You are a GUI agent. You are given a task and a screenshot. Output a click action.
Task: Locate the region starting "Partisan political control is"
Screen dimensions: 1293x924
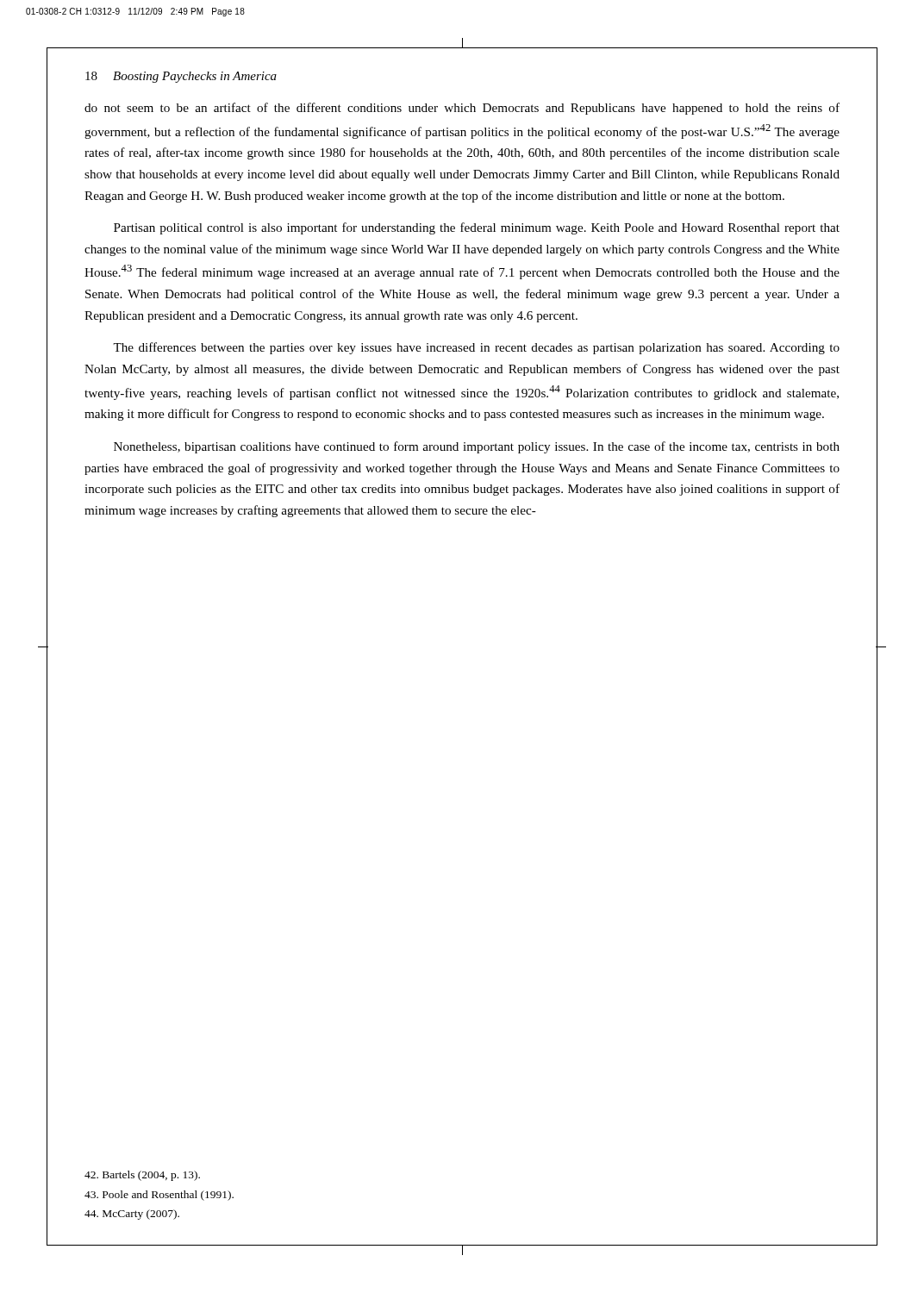[x=462, y=271]
